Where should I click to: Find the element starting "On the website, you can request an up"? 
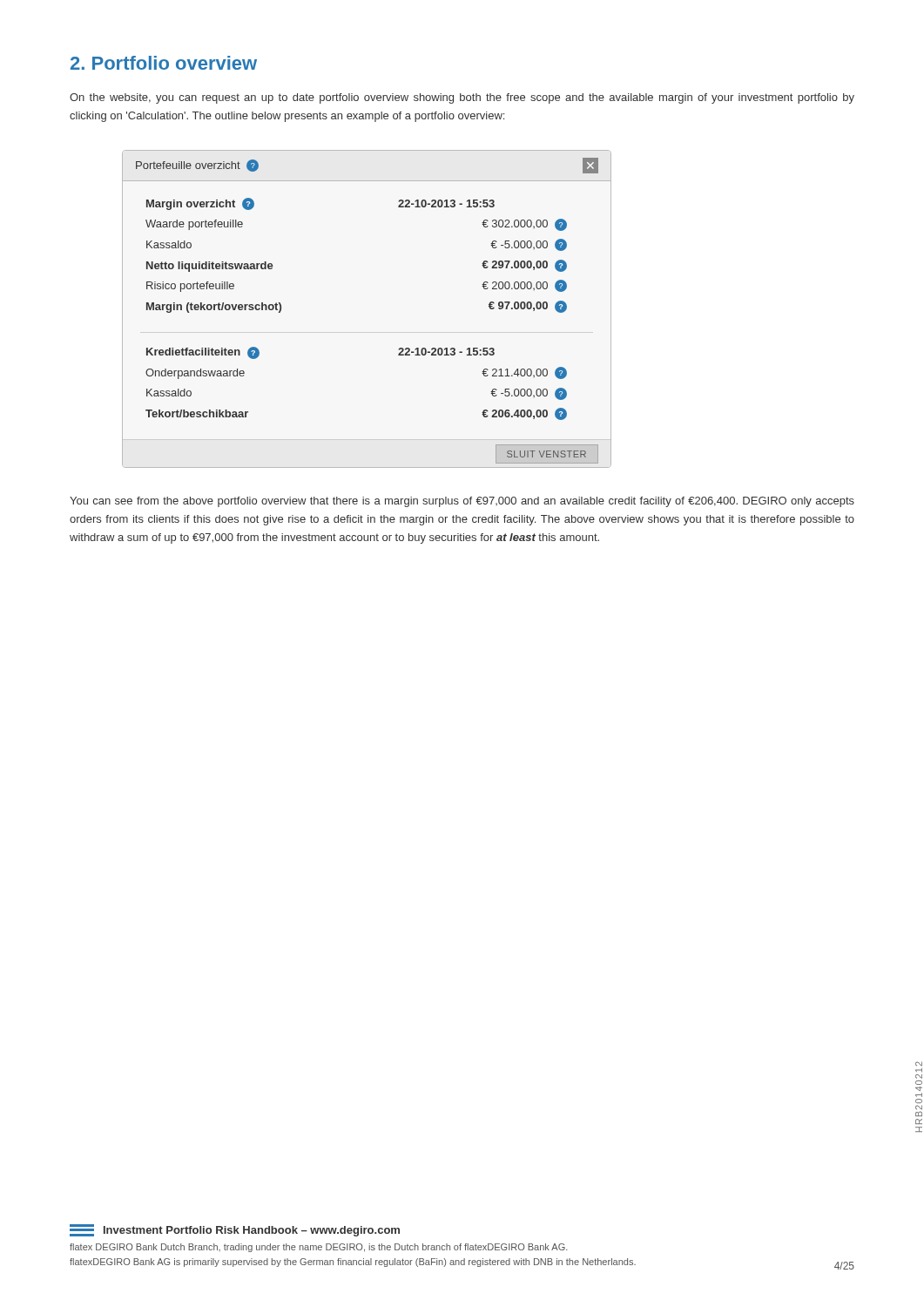pos(462,106)
